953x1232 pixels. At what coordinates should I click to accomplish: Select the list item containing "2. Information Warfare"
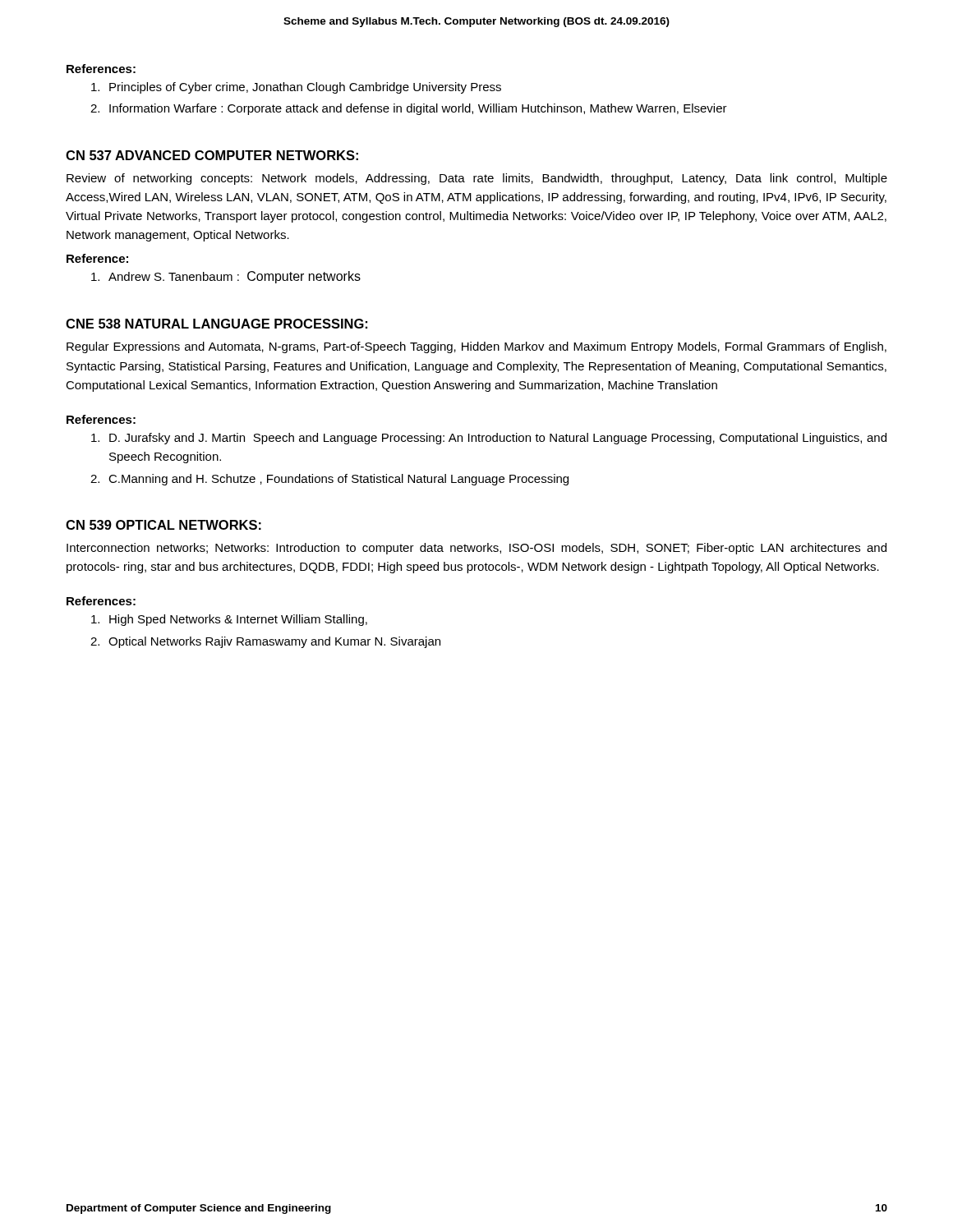pos(489,108)
